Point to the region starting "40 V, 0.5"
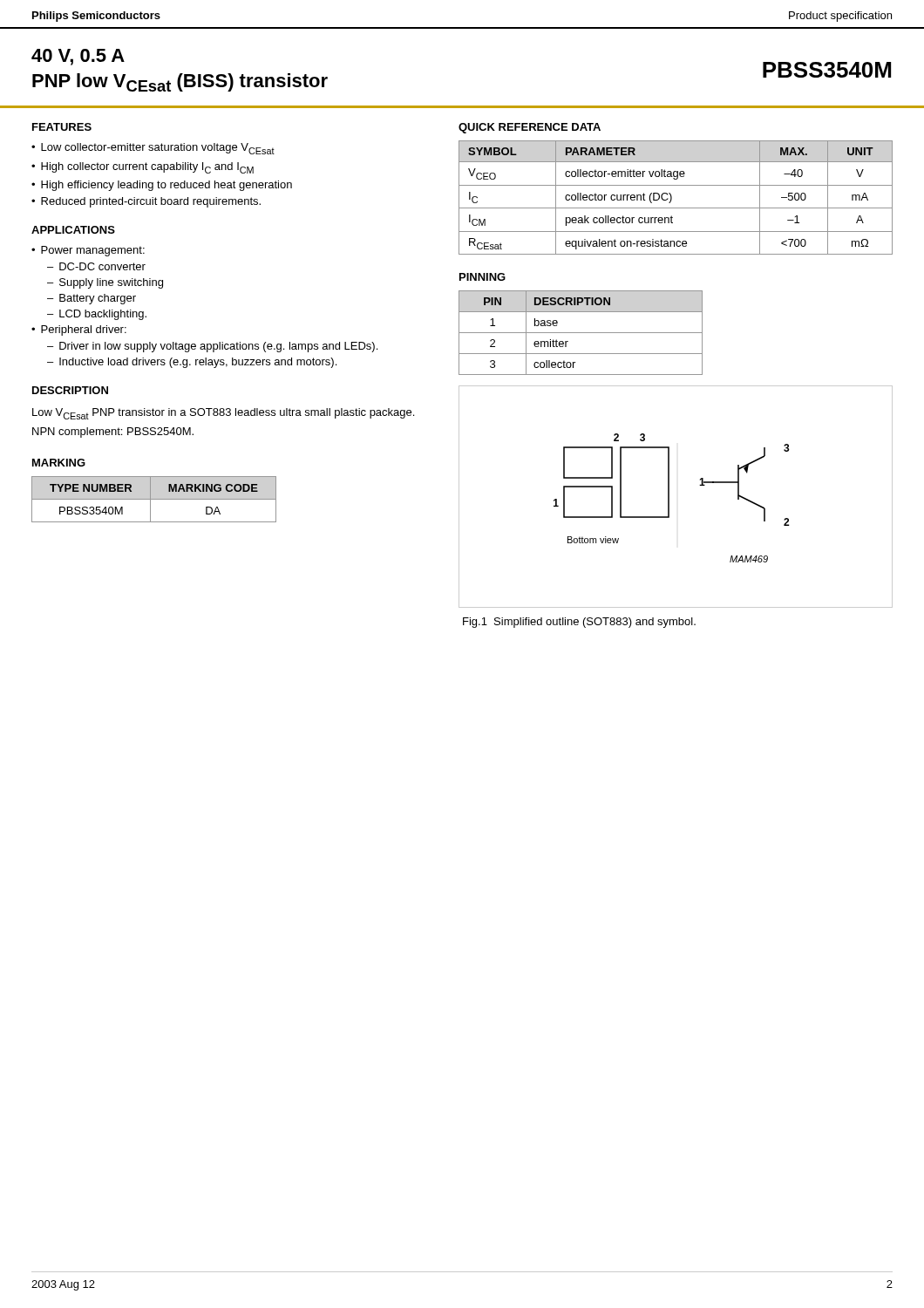This screenshot has height=1308, width=924. pos(180,74)
